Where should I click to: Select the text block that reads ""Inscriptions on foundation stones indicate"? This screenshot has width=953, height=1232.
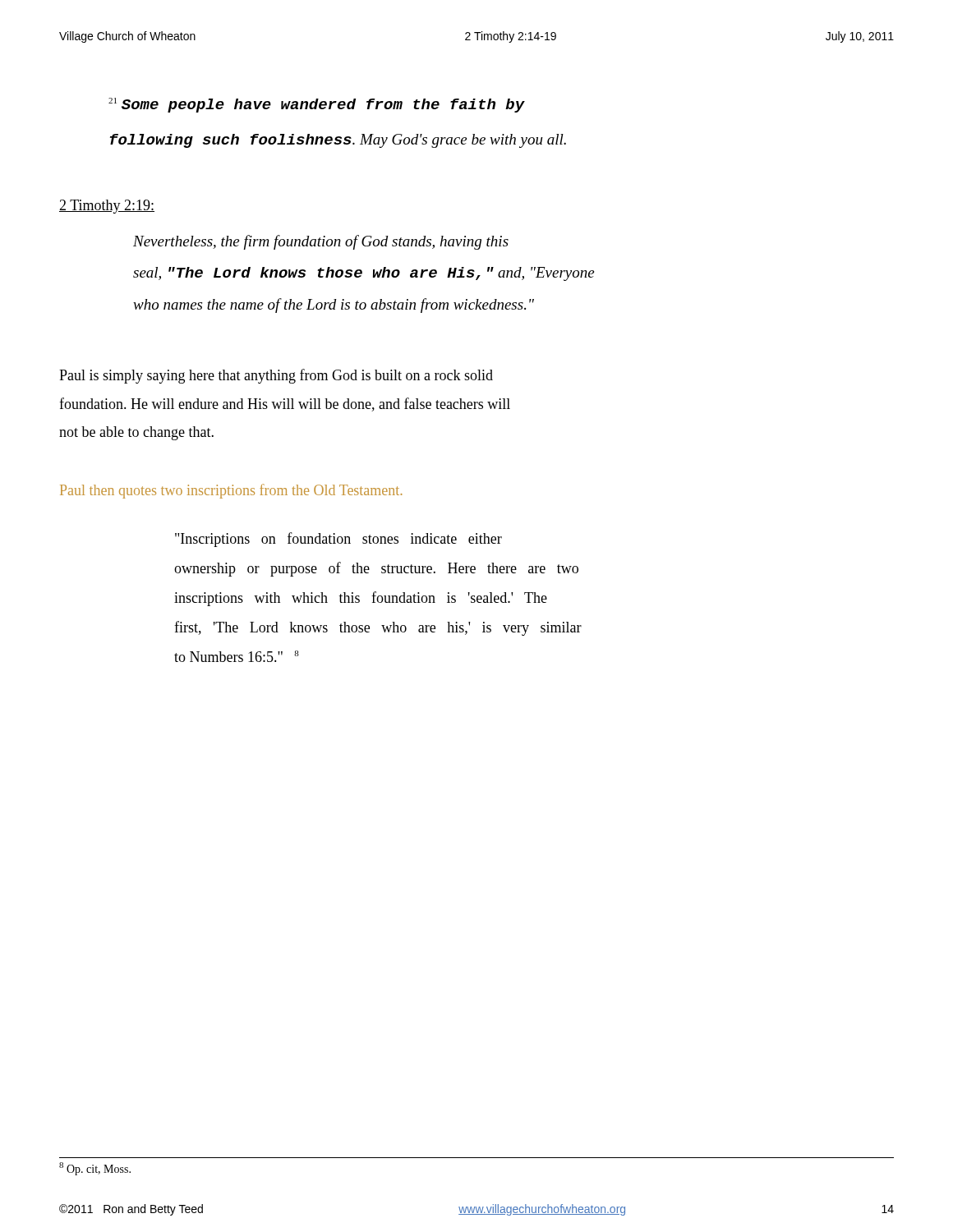click(x=501, y=598)
